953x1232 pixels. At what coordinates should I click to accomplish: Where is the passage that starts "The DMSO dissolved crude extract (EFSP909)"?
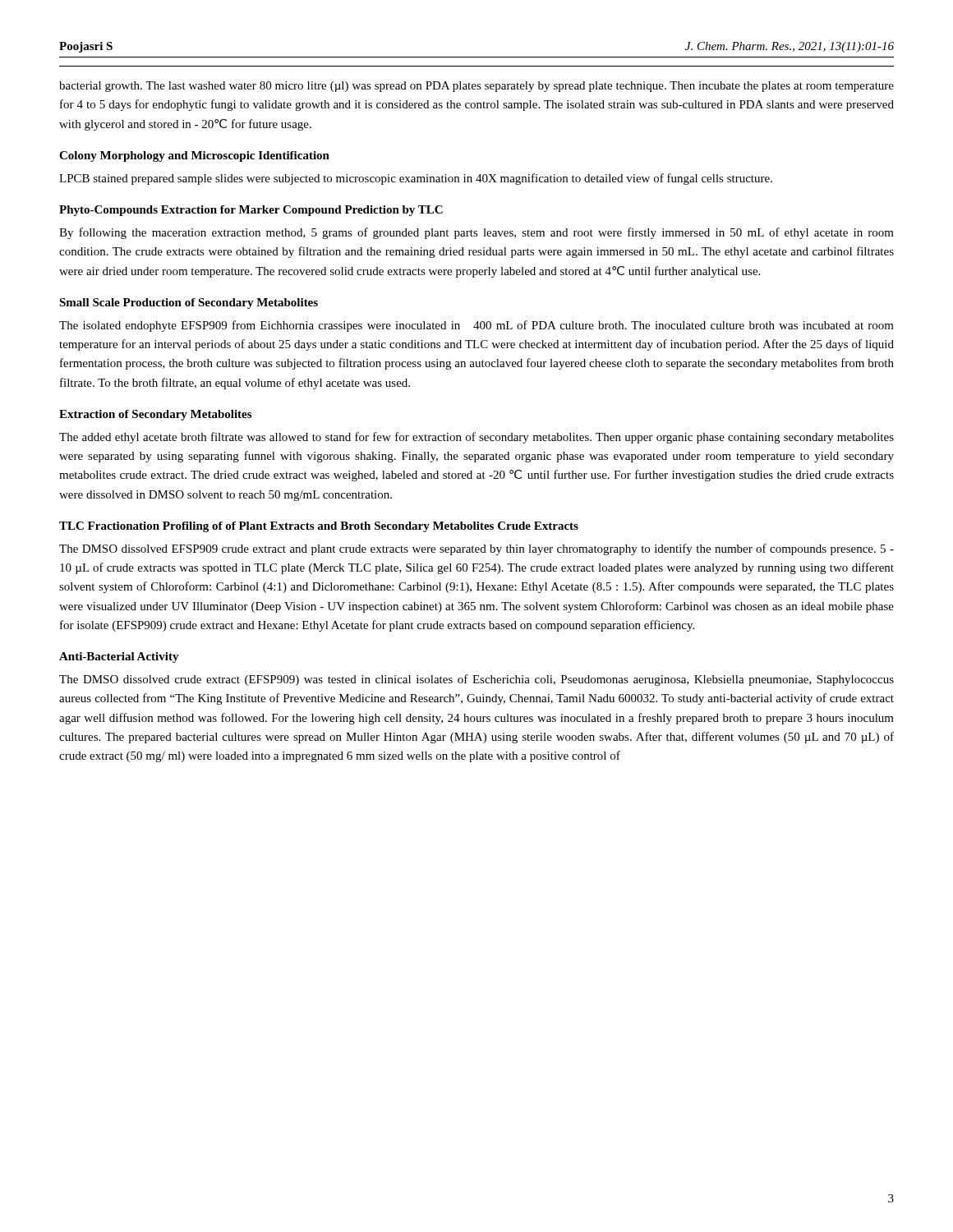pos(476,717)
